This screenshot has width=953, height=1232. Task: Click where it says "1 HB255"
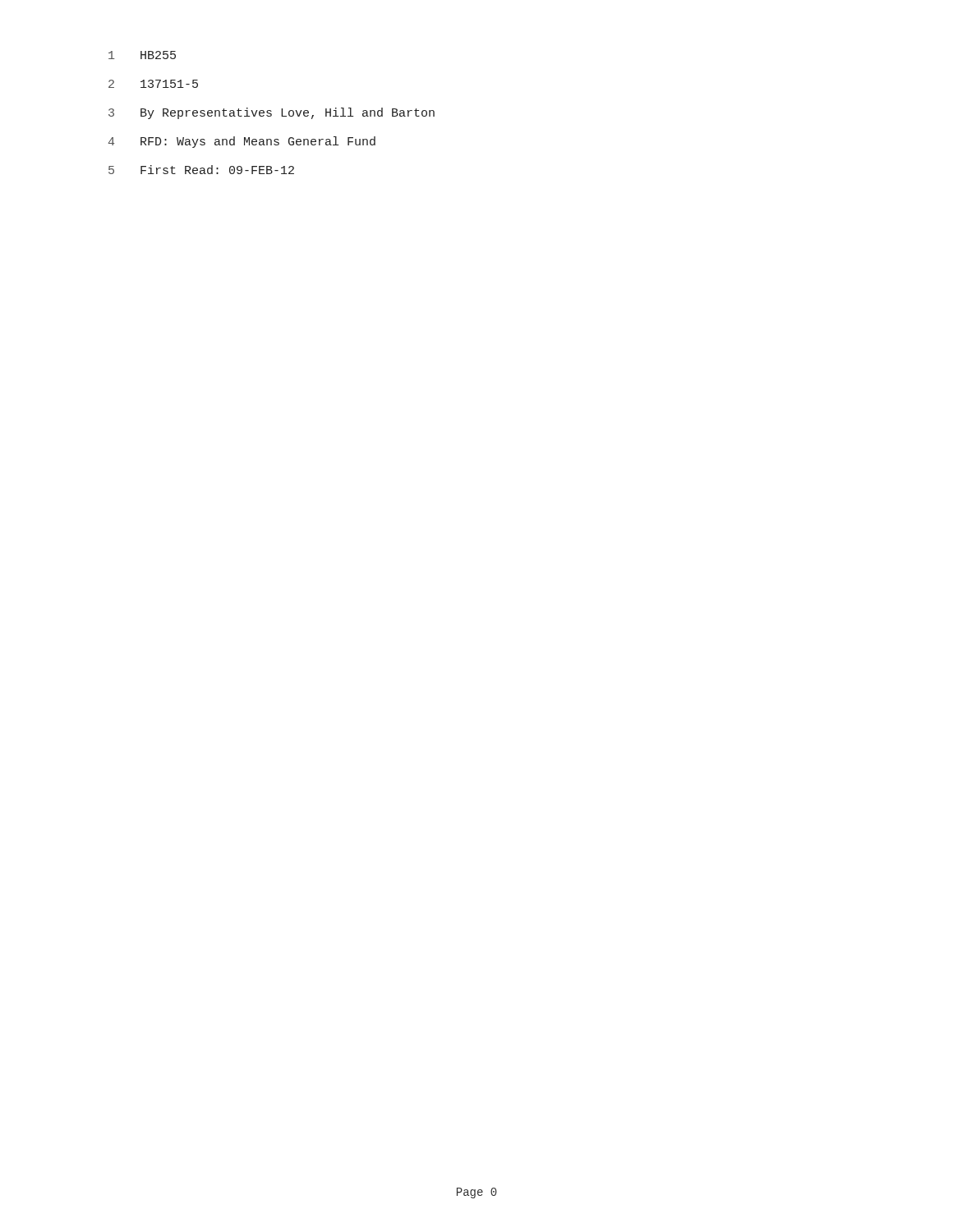(x=121, y=56)
